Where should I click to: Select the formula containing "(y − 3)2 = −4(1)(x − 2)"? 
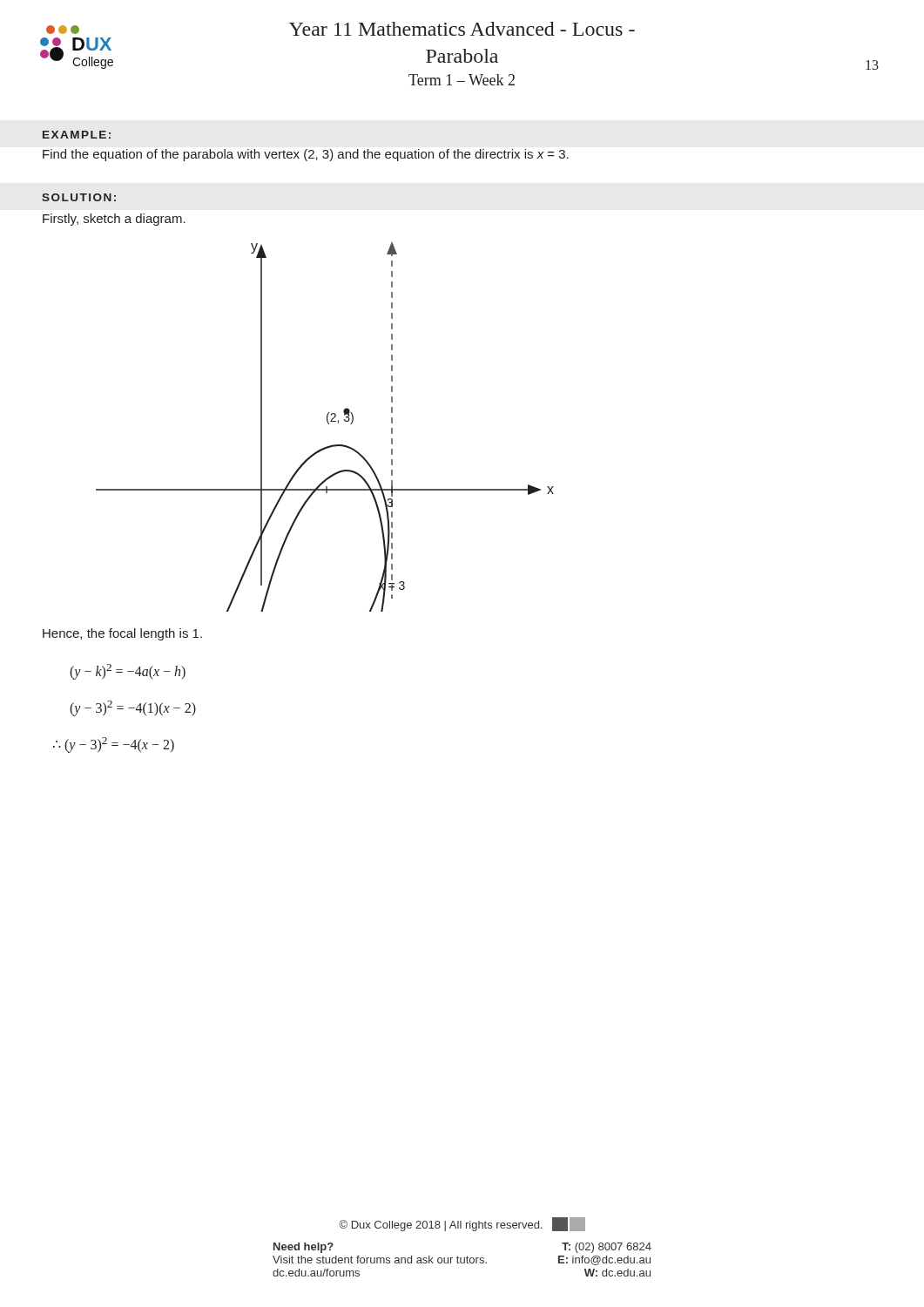(x=133, y=706)
